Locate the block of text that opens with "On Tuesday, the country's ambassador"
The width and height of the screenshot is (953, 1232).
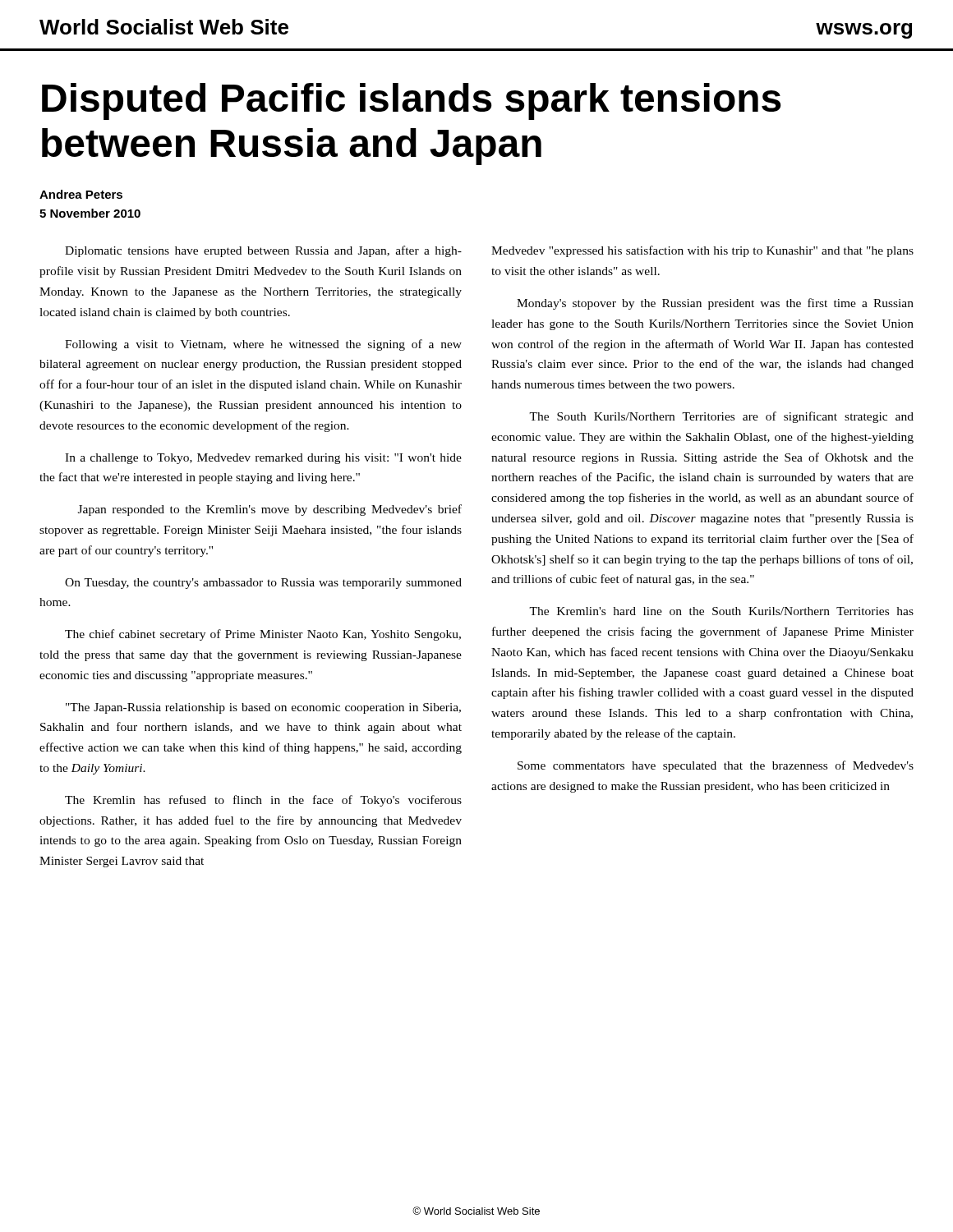coord(251,592)
